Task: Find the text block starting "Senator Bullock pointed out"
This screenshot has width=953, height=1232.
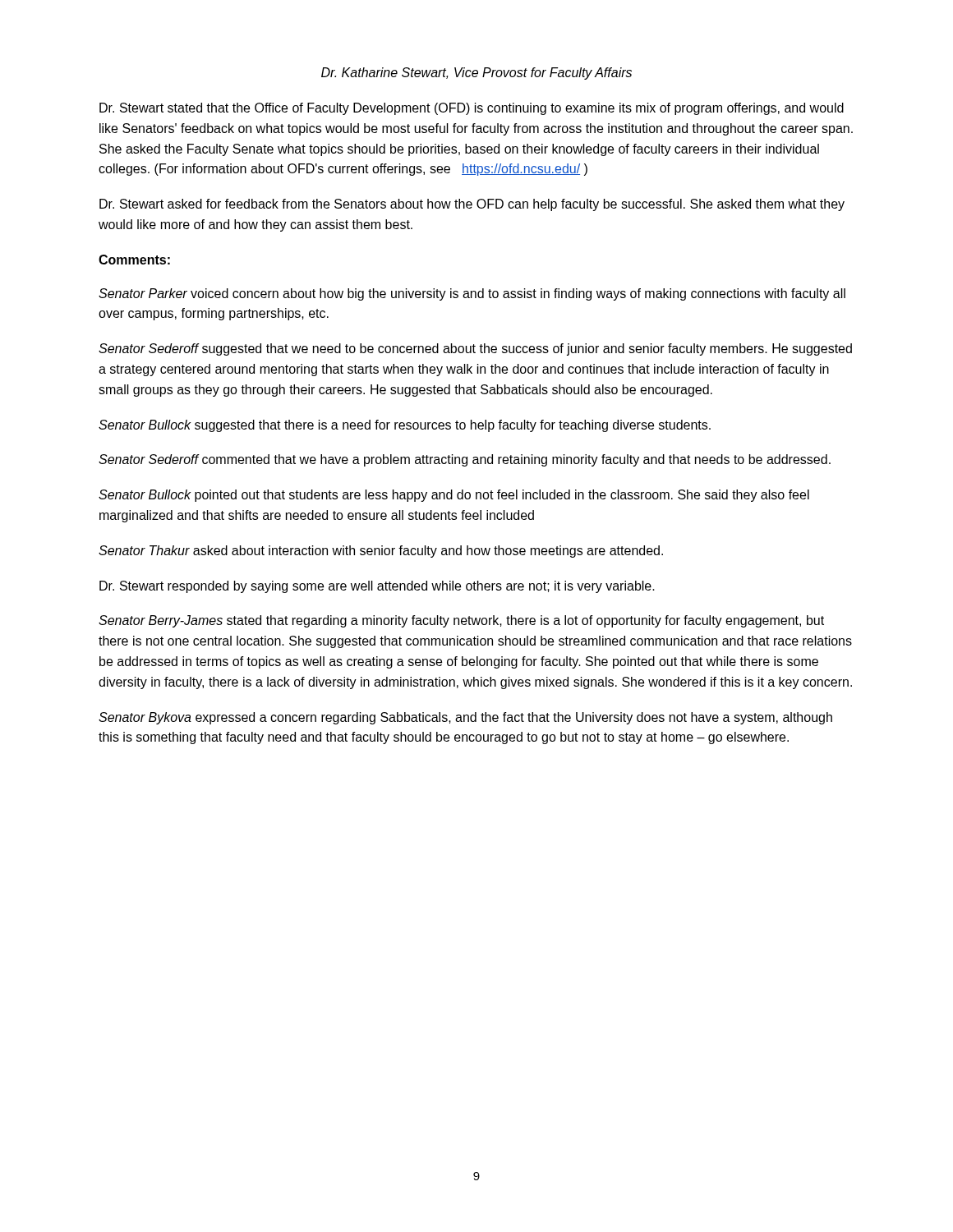Action: point(476,506)
